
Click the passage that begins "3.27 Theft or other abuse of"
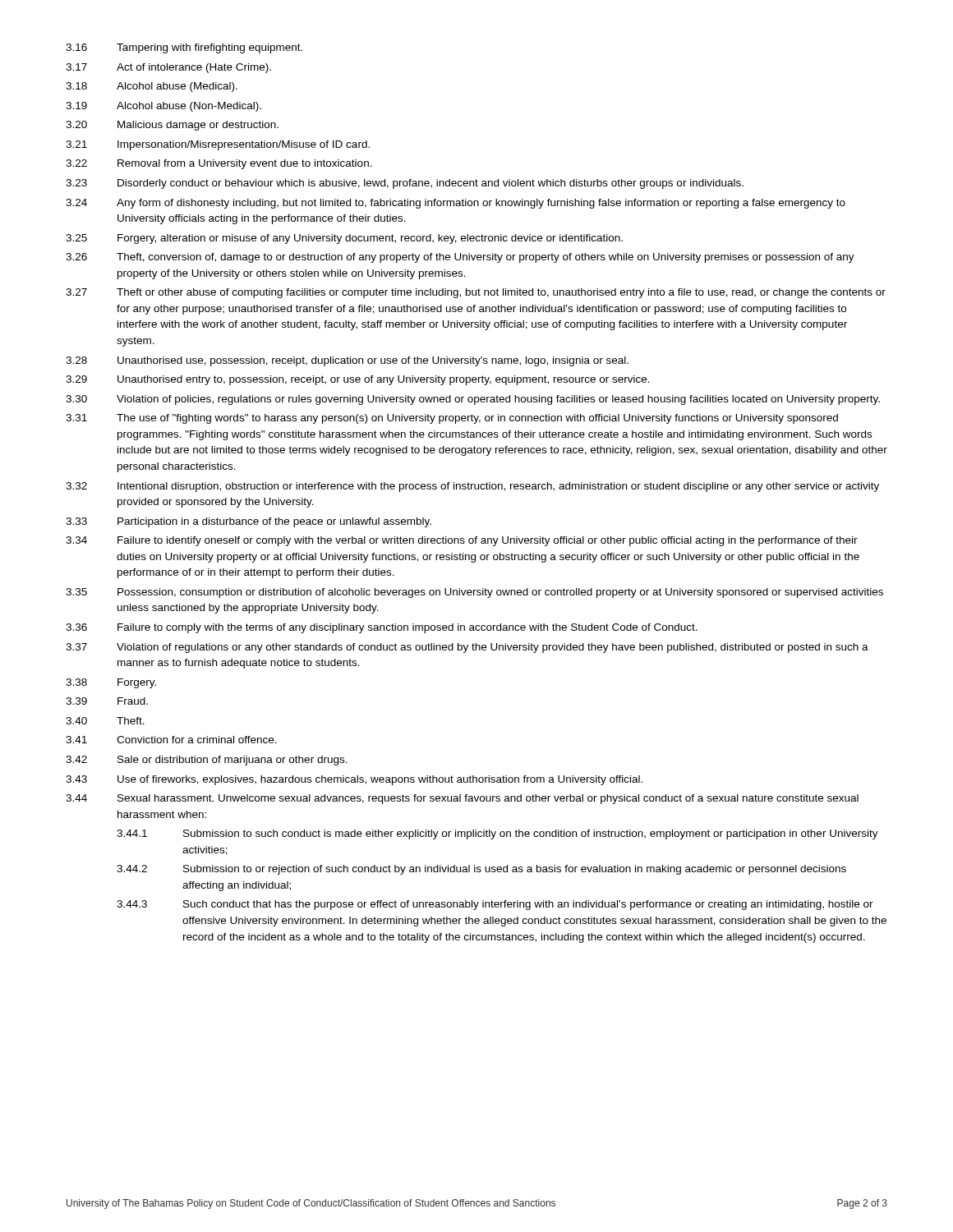(476, 317)
